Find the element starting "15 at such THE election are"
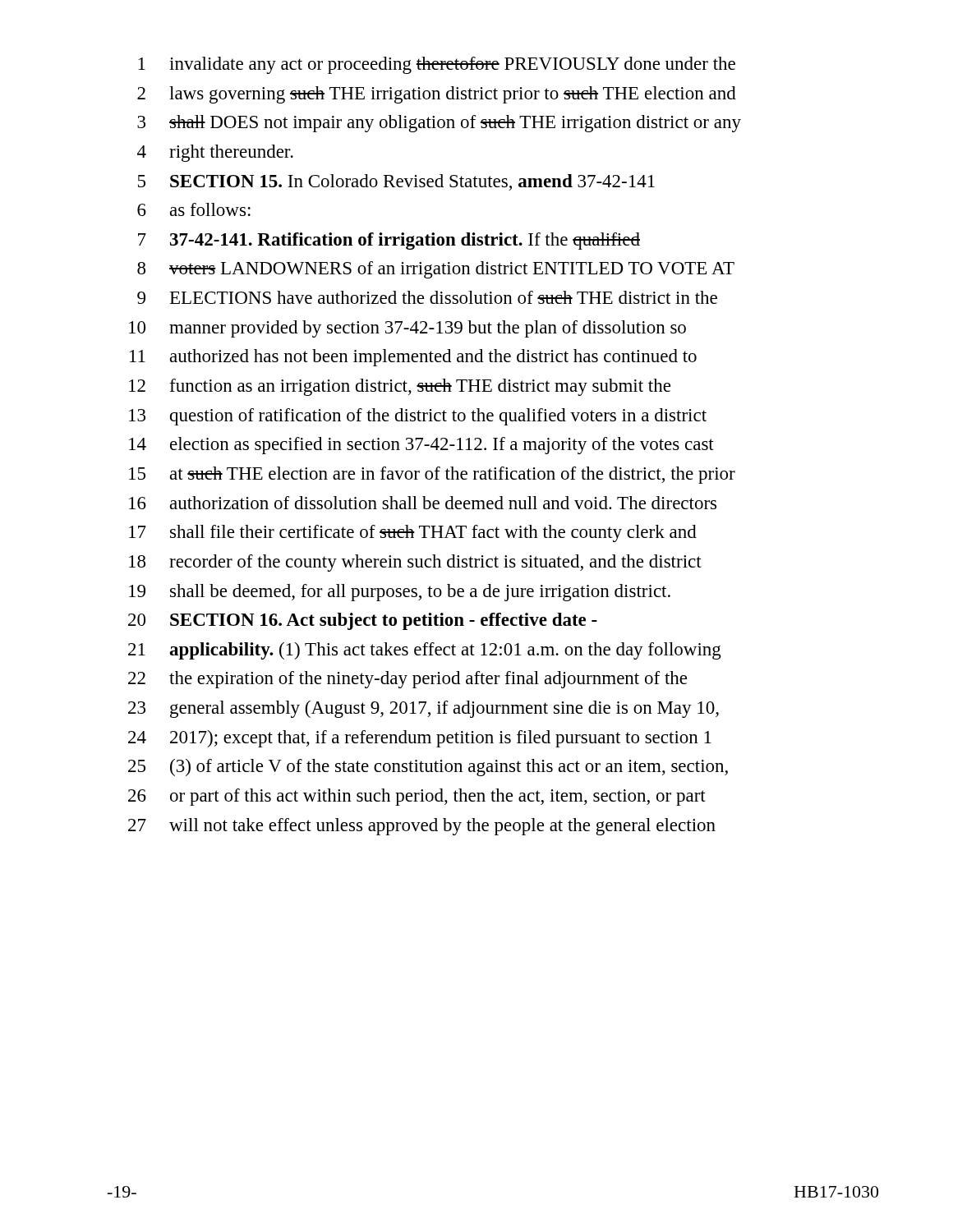Image resolution: width=953 pixels, height=1232 pixels. 493,474
